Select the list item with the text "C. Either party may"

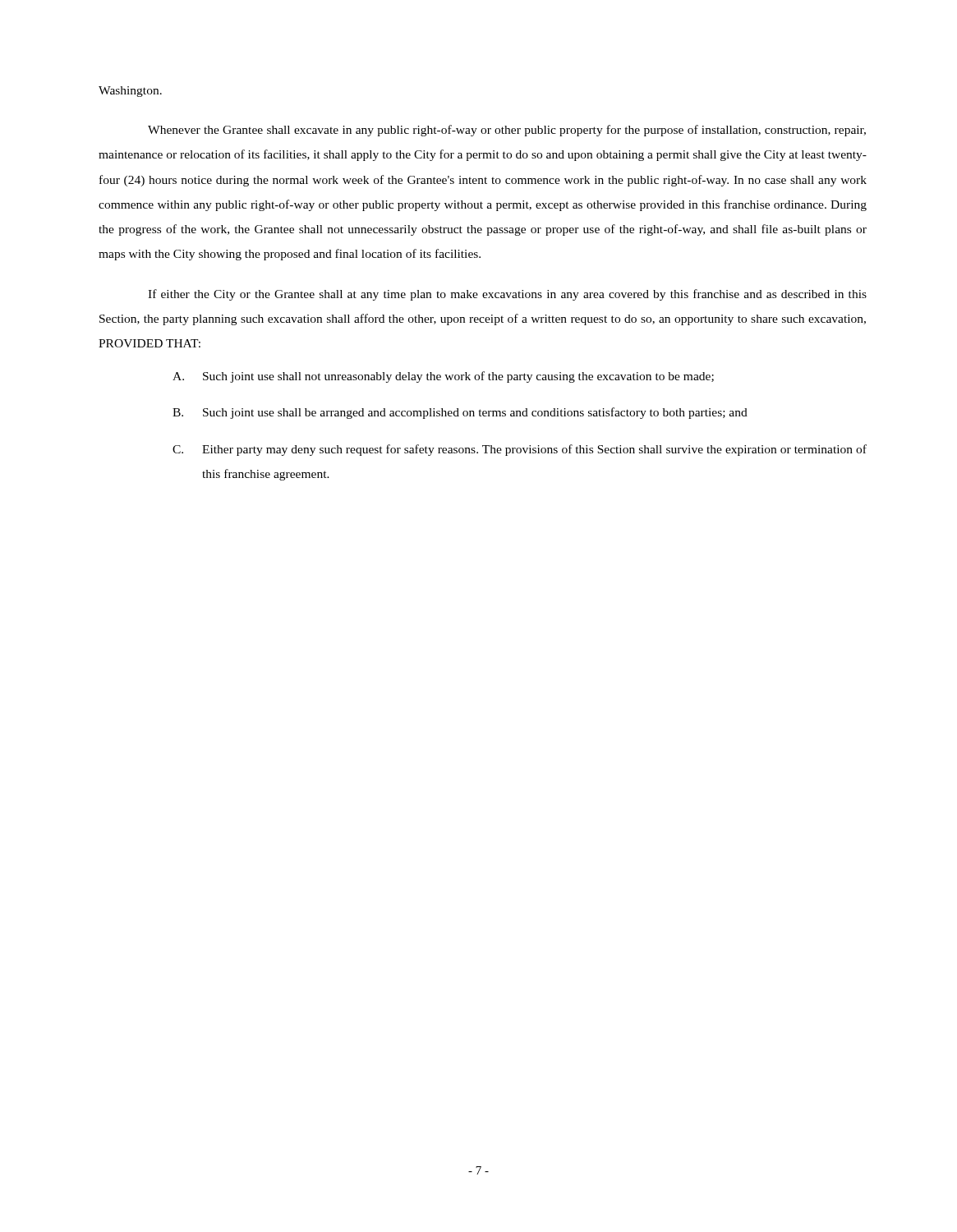pyautogui.click(x=520, y=461)
